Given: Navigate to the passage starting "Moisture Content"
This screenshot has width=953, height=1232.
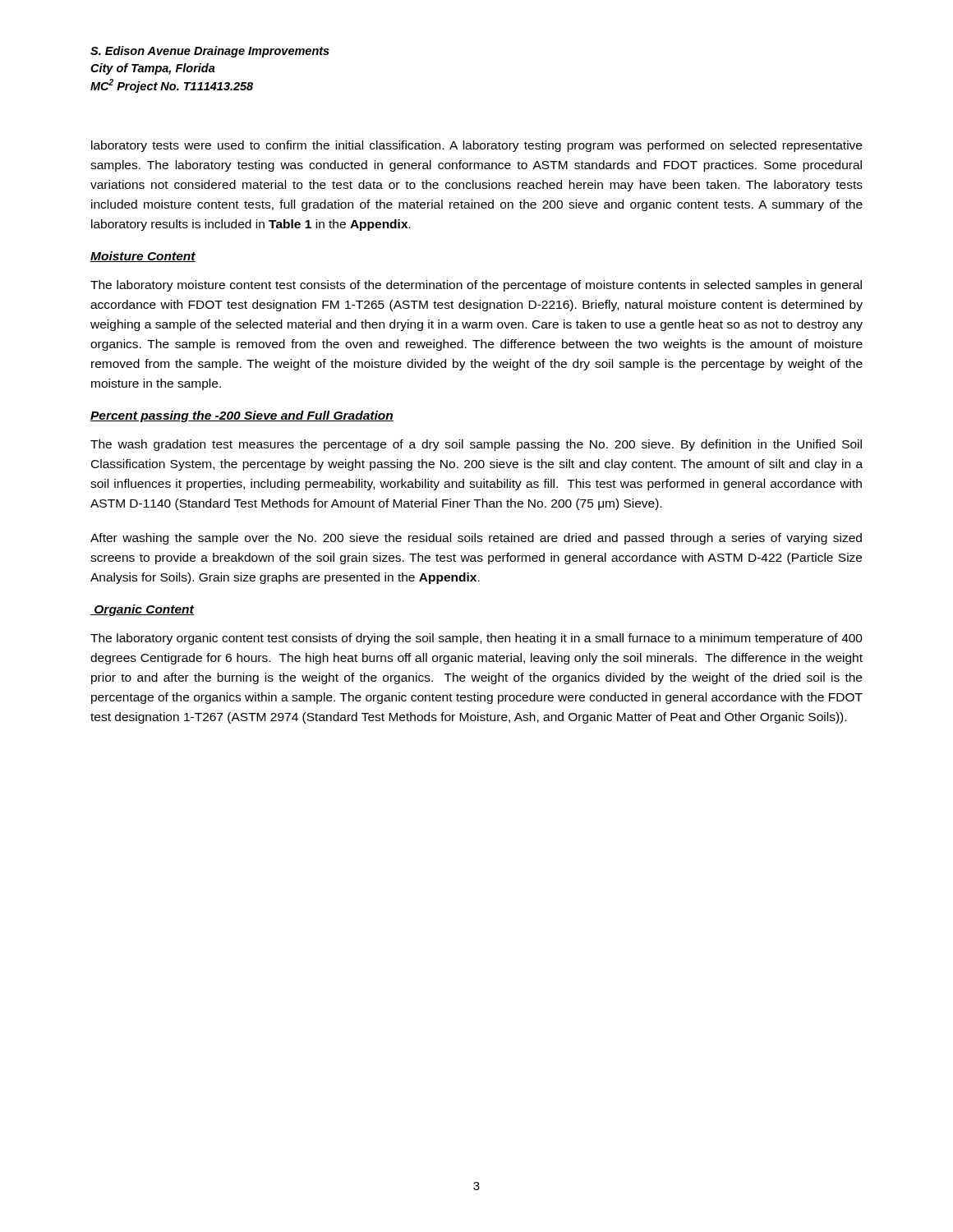Looking at the screenshot, I should [143, 256].
